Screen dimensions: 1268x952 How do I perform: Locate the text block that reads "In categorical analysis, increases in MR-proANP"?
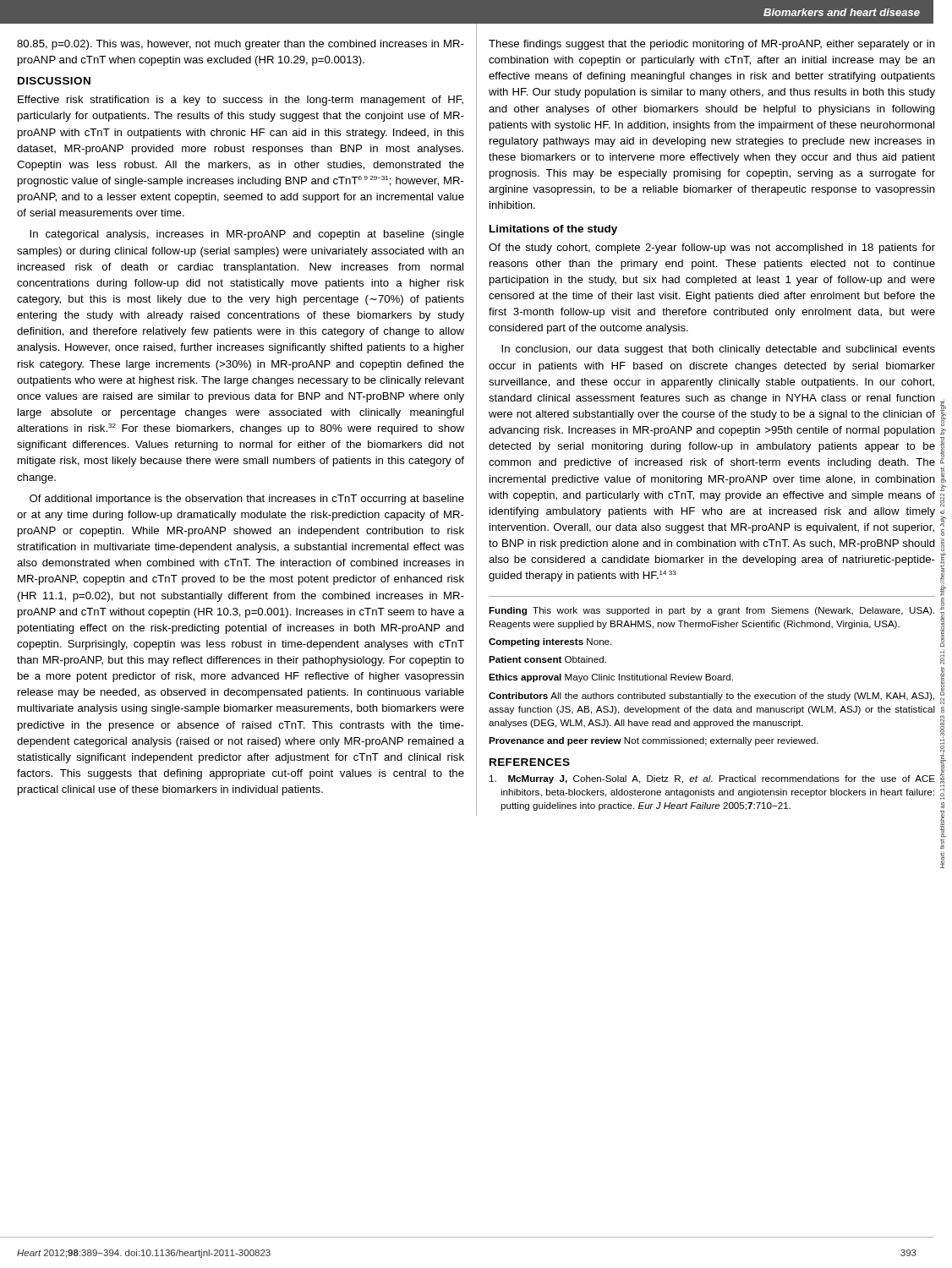click(x=241, y=355)
